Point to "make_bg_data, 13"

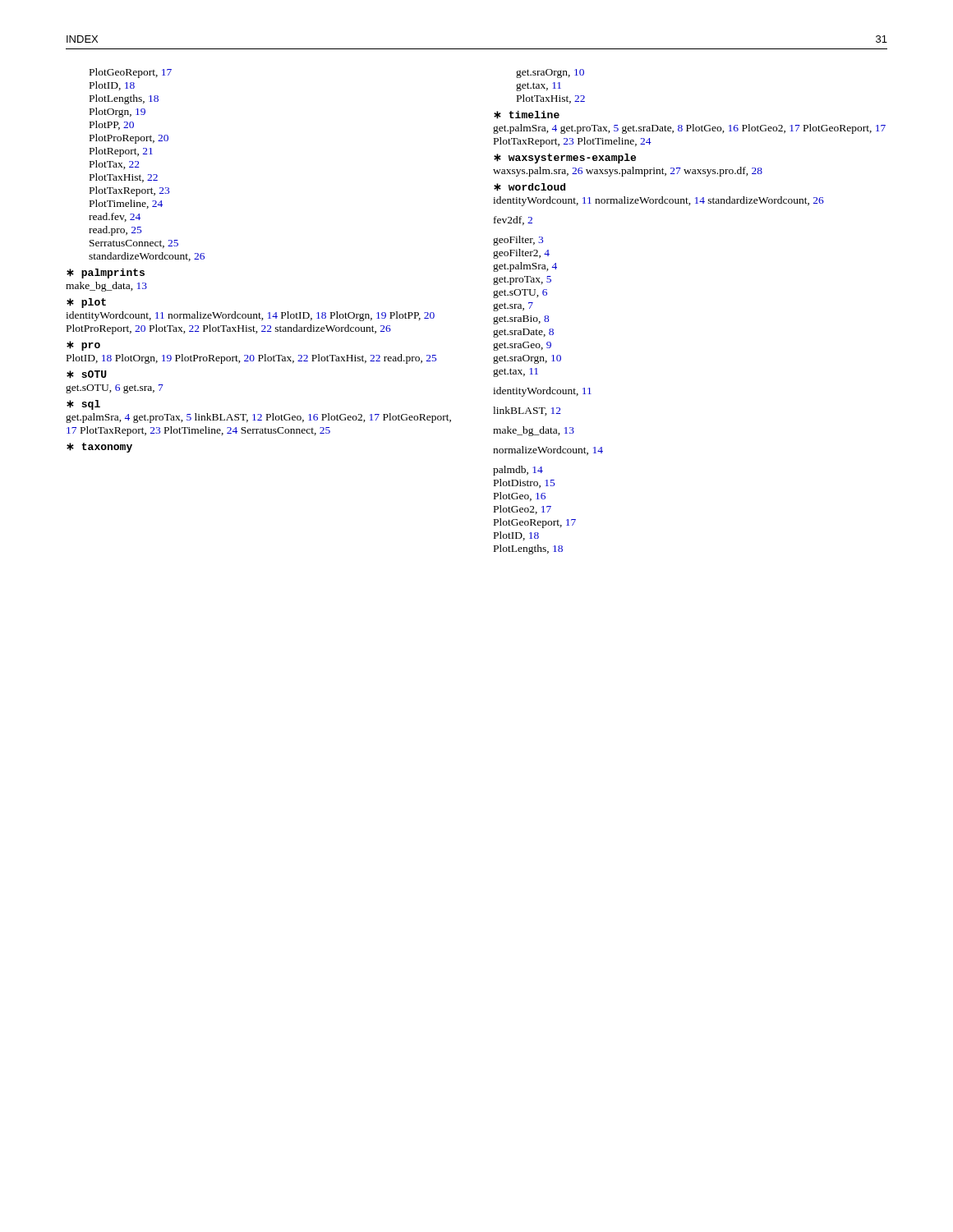pos(534,430)
